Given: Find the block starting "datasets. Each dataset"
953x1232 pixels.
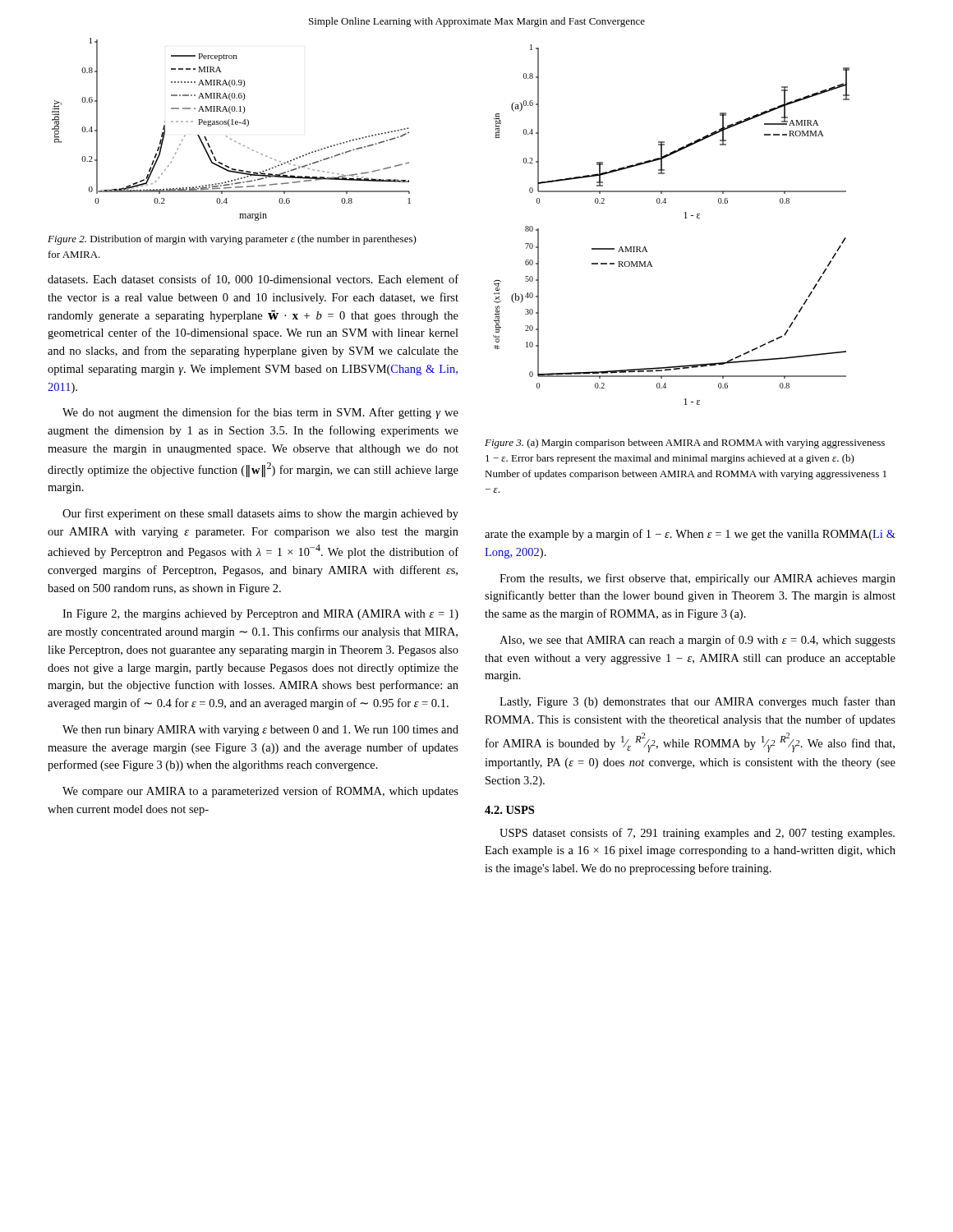Looking at the screenshot, I should click(x=253, y=545).
